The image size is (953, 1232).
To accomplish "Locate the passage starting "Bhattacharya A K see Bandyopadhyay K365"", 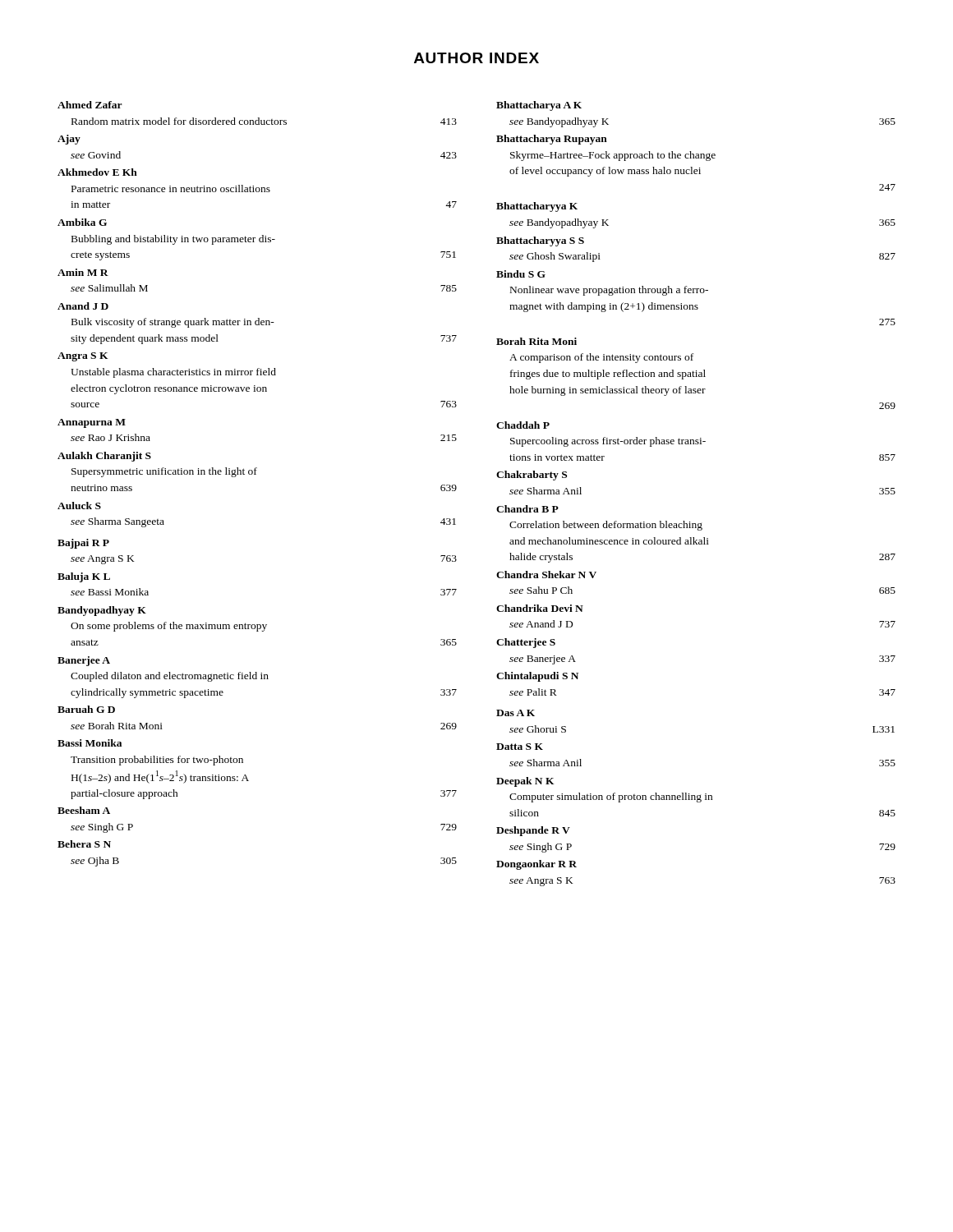I will pyautogui.click(x=539, y=106).
